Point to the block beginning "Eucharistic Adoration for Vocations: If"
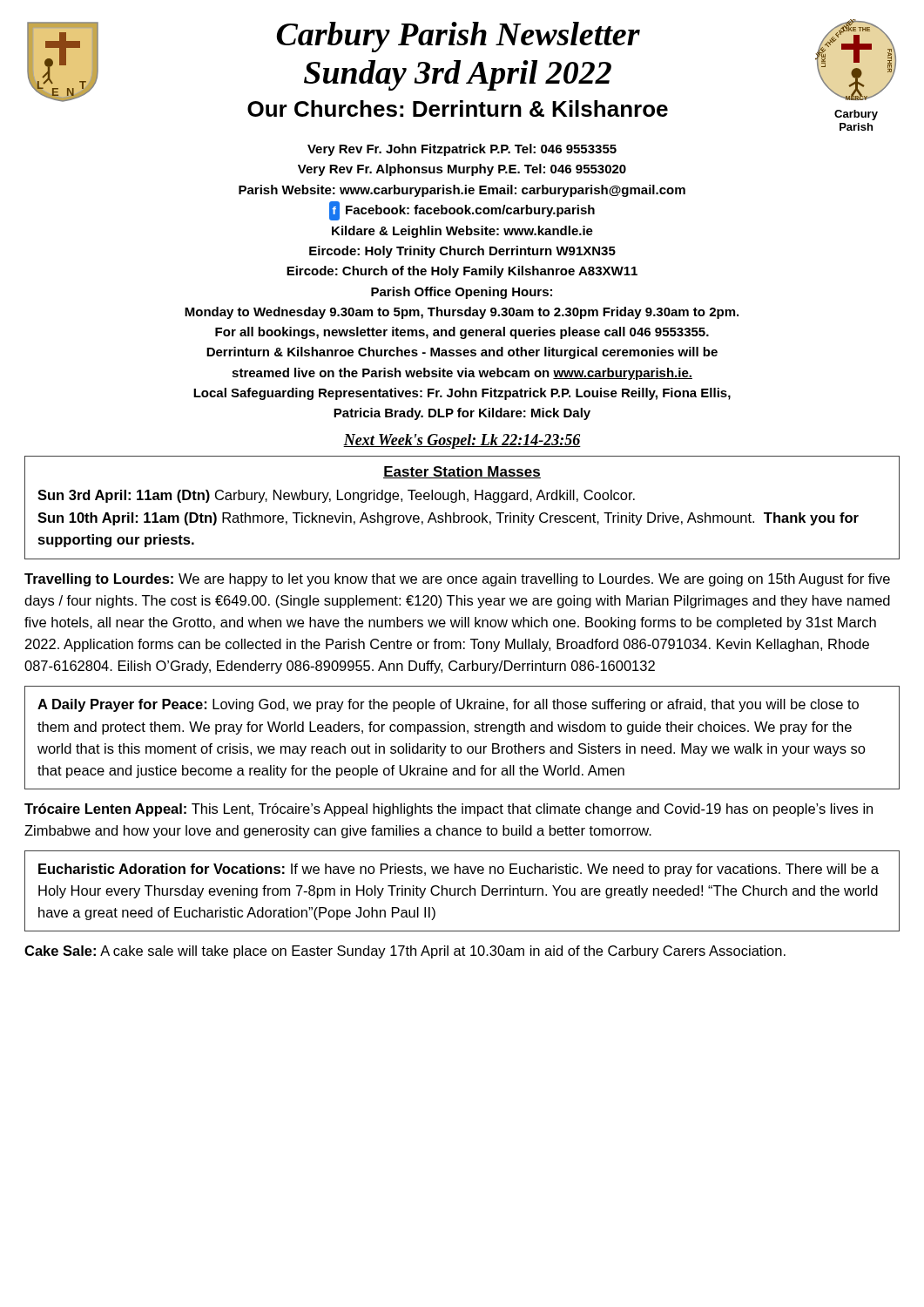Screen dimensions: 1307x924 tap(458, 890)
